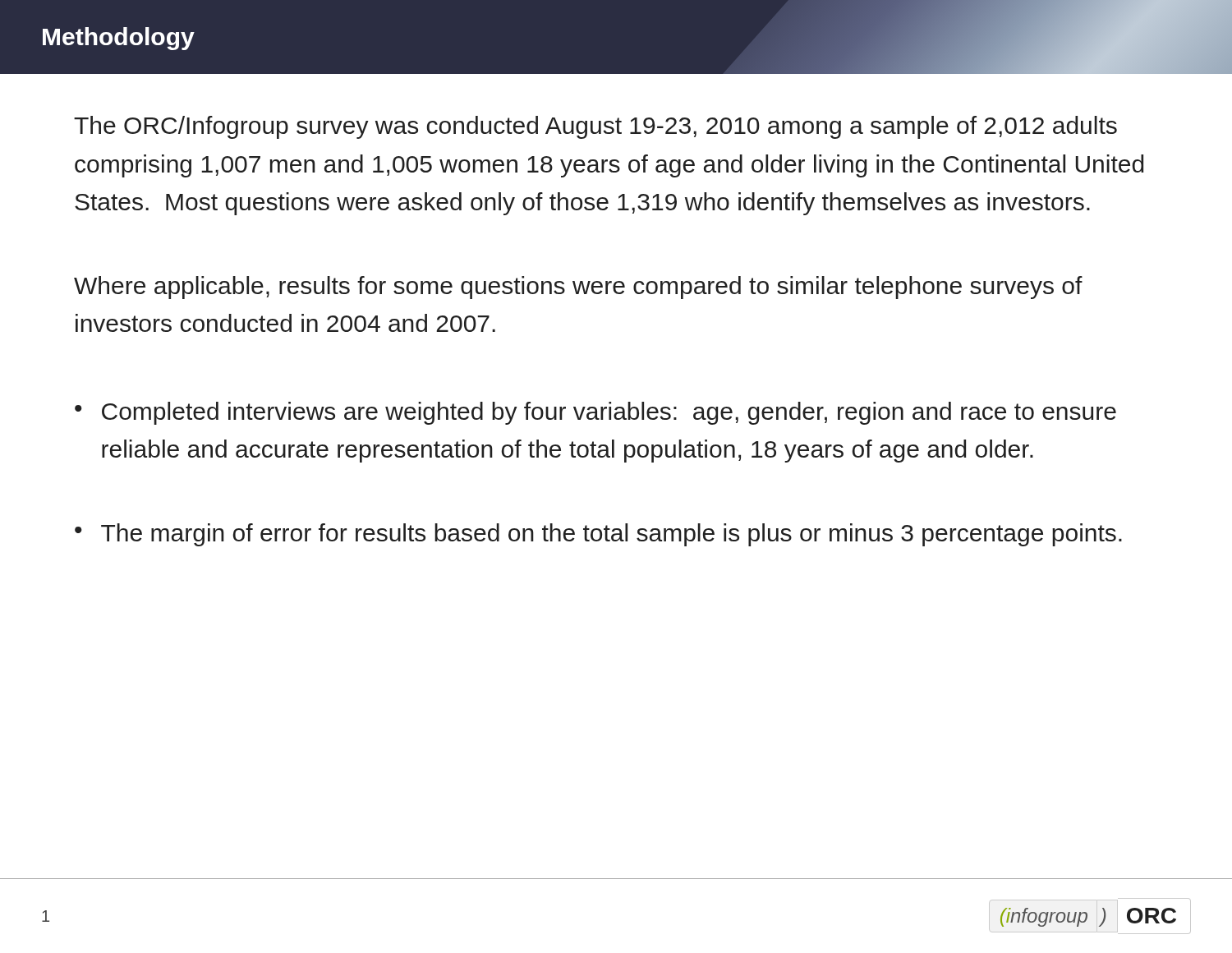Click the passage that begins "• The margin of error"
This screenshot has height=953, width=1232.
(x=599, y=533)
